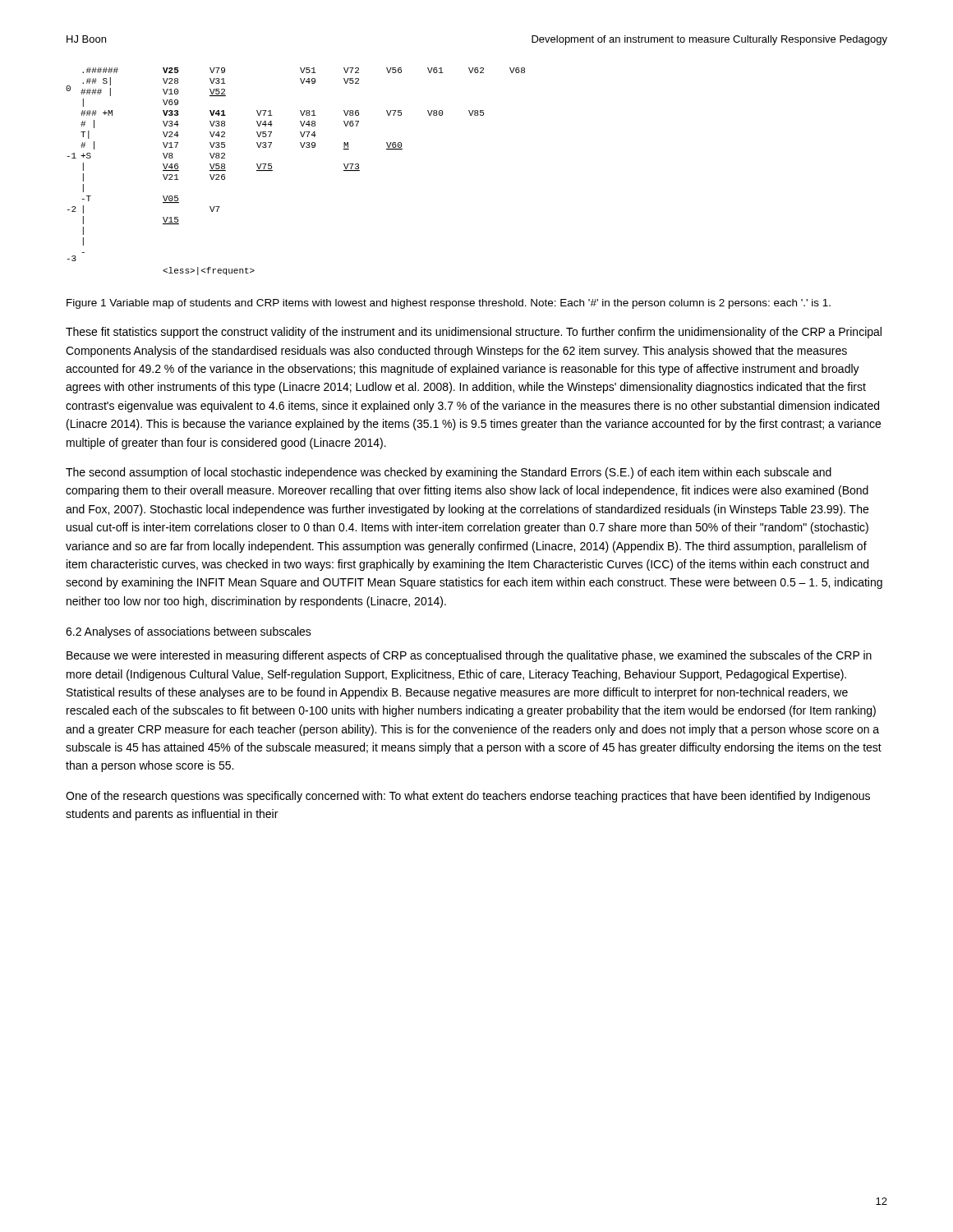Select the caption
Screen dimensions: 1232x953
pos(449,303)
